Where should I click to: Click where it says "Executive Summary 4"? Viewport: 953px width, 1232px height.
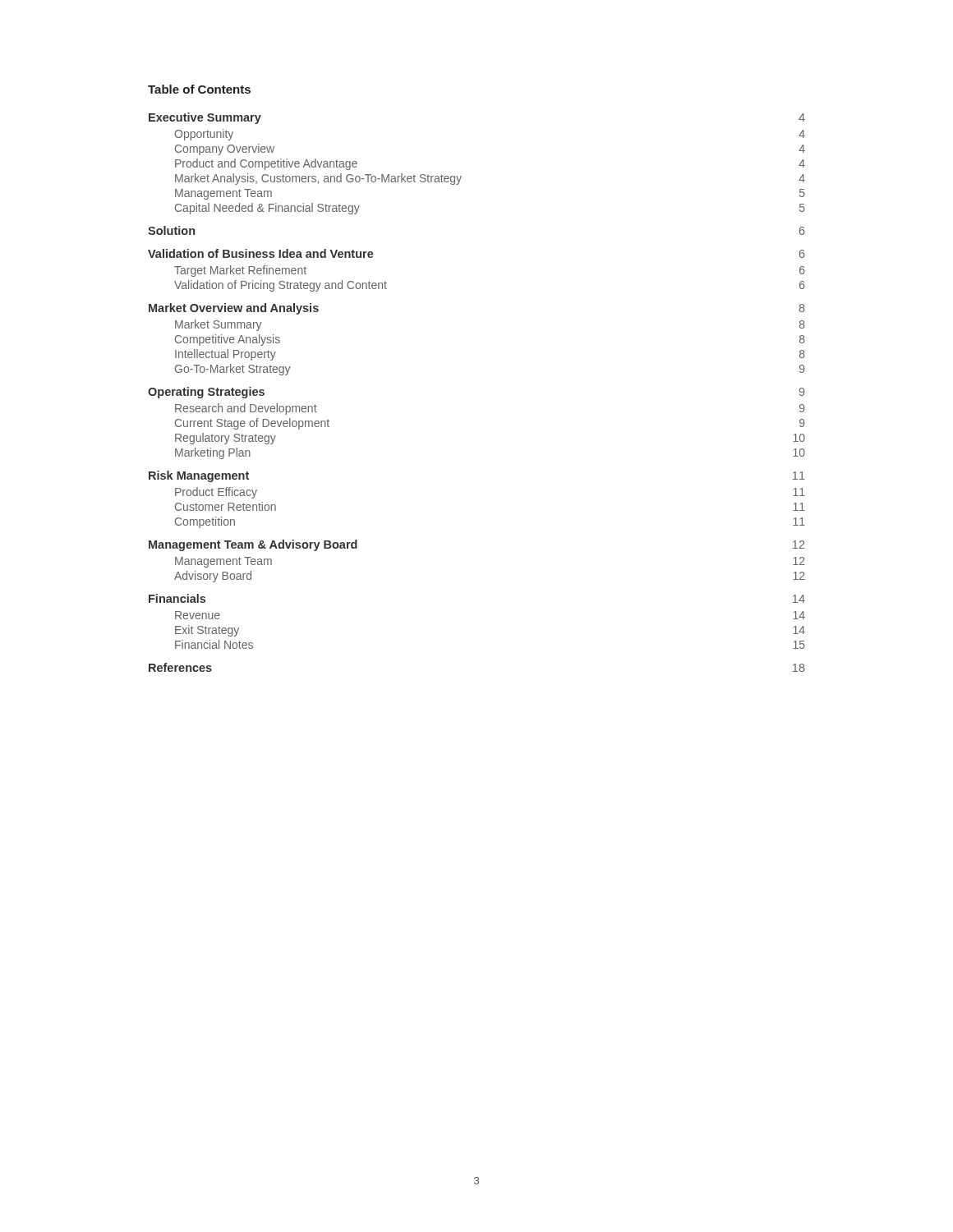point(211,118)
